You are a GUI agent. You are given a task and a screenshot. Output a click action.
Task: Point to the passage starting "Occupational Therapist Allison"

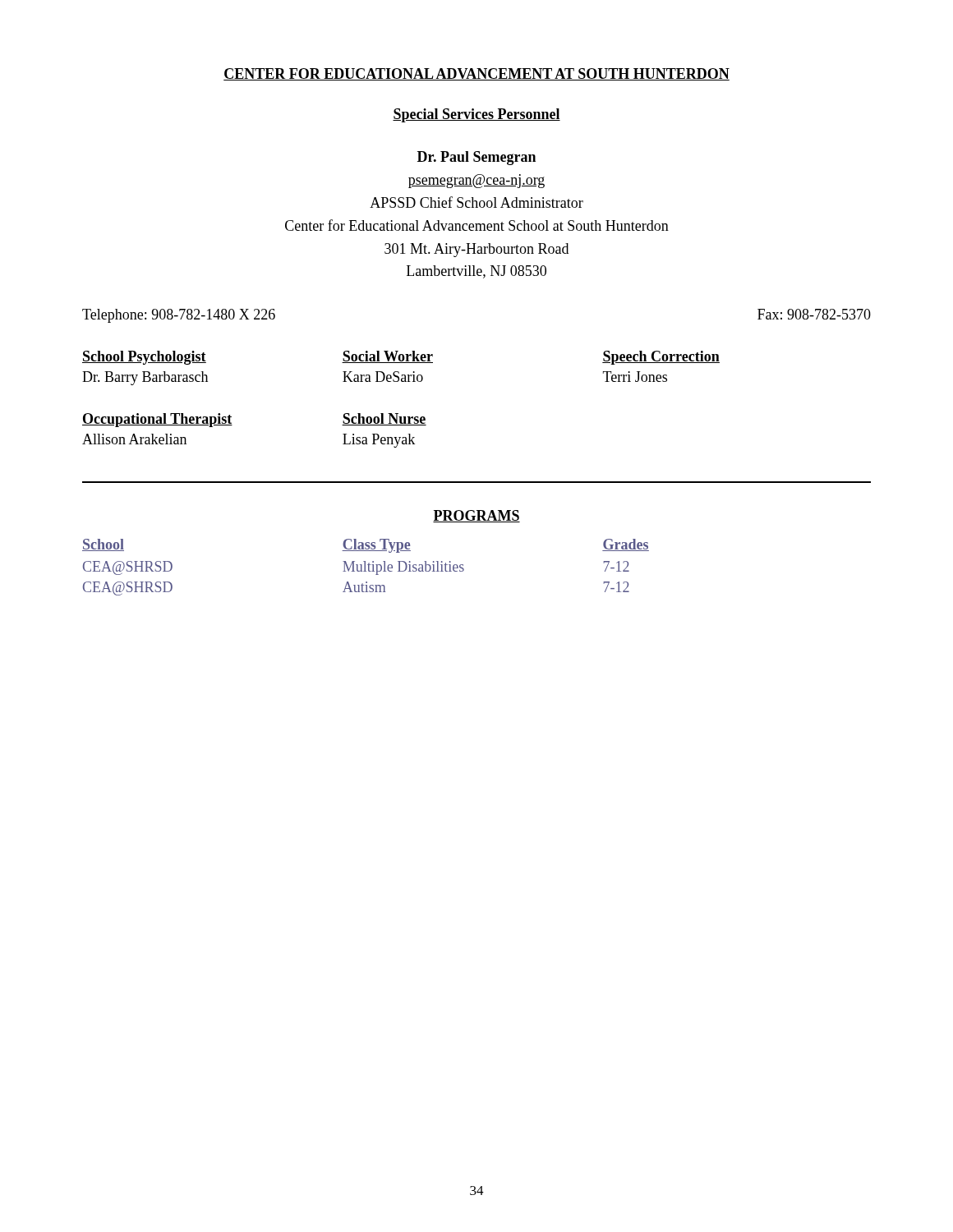[342, 430]
